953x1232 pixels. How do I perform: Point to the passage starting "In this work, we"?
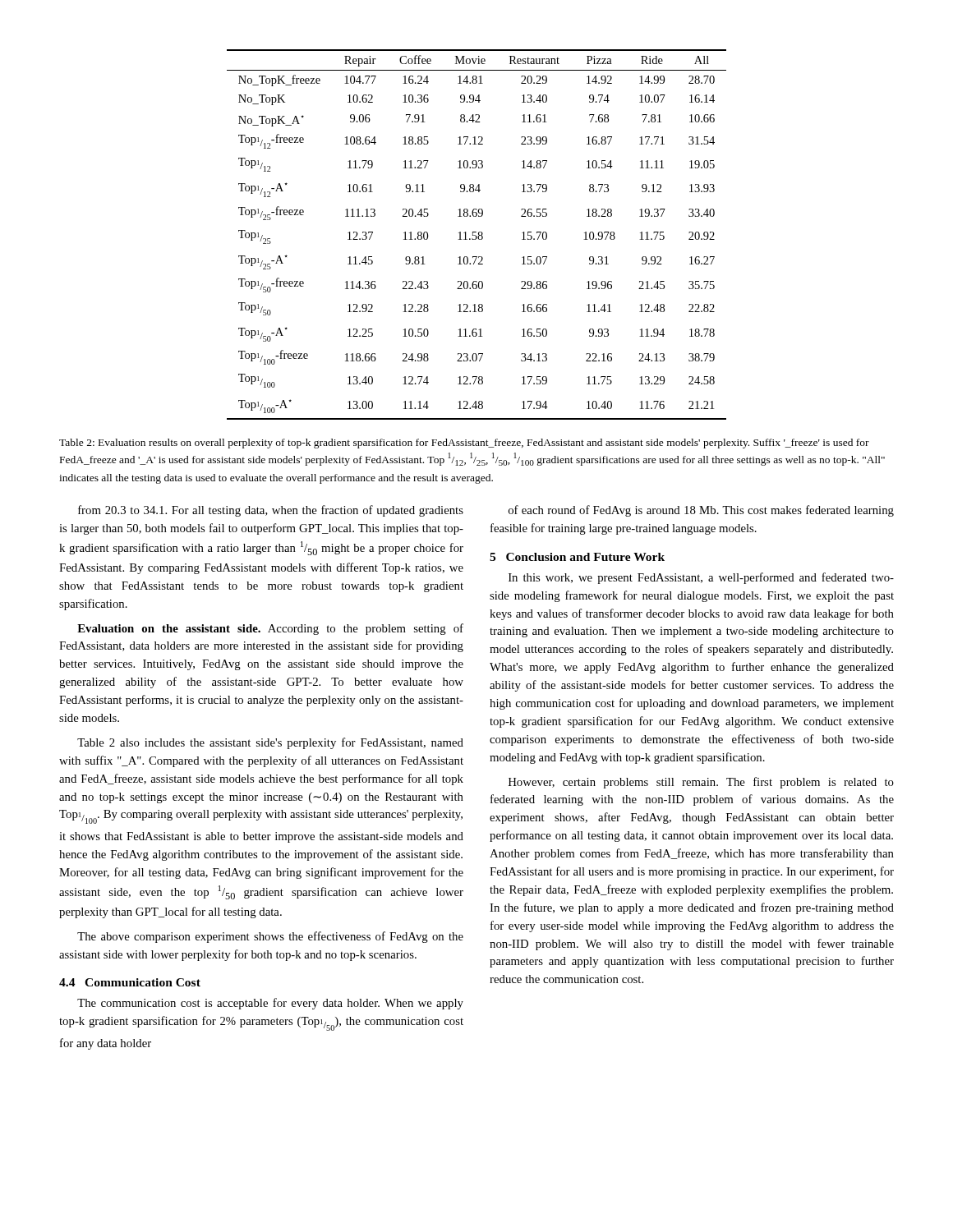692,667
